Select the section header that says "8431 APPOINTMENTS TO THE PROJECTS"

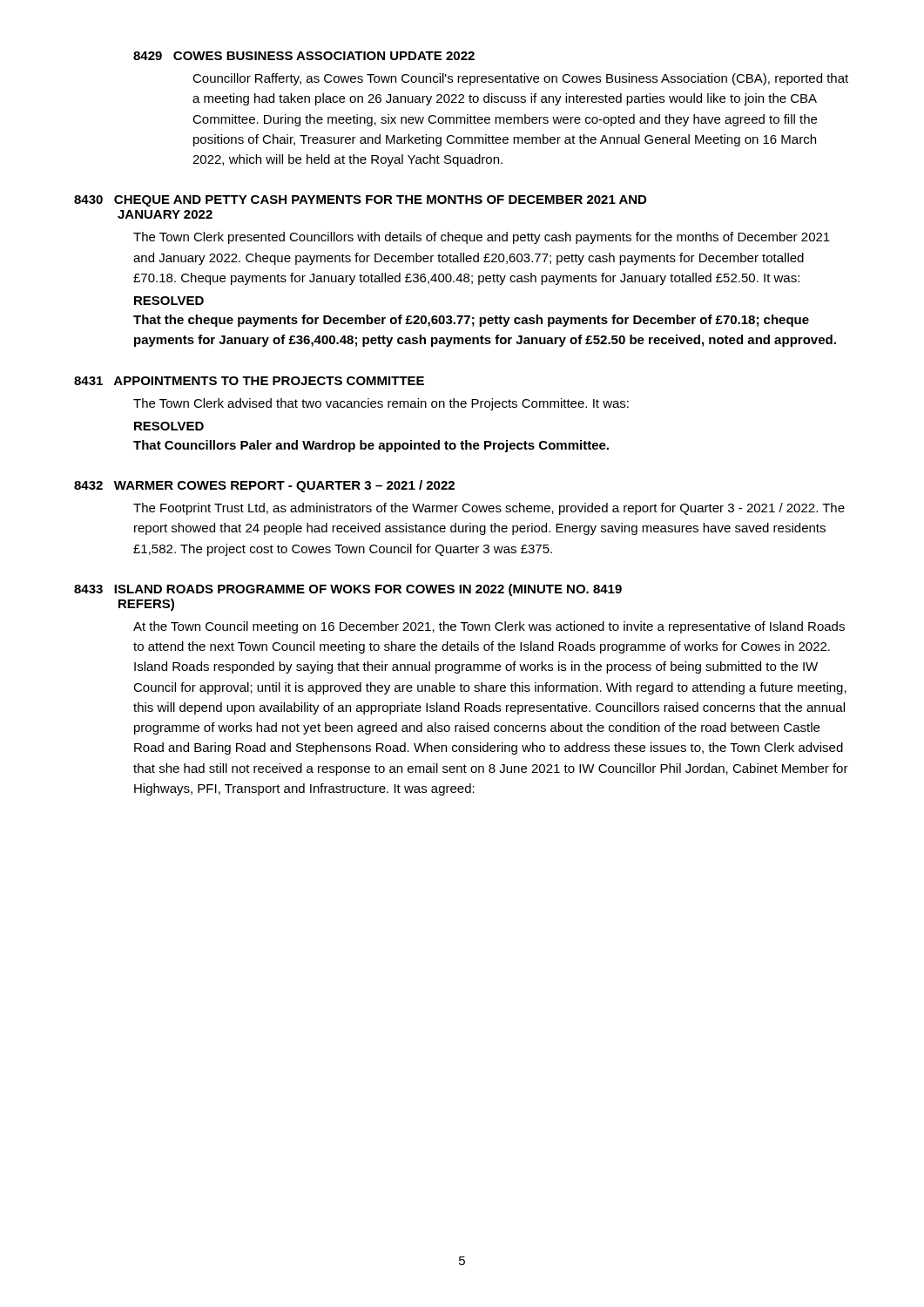point(249,380)
